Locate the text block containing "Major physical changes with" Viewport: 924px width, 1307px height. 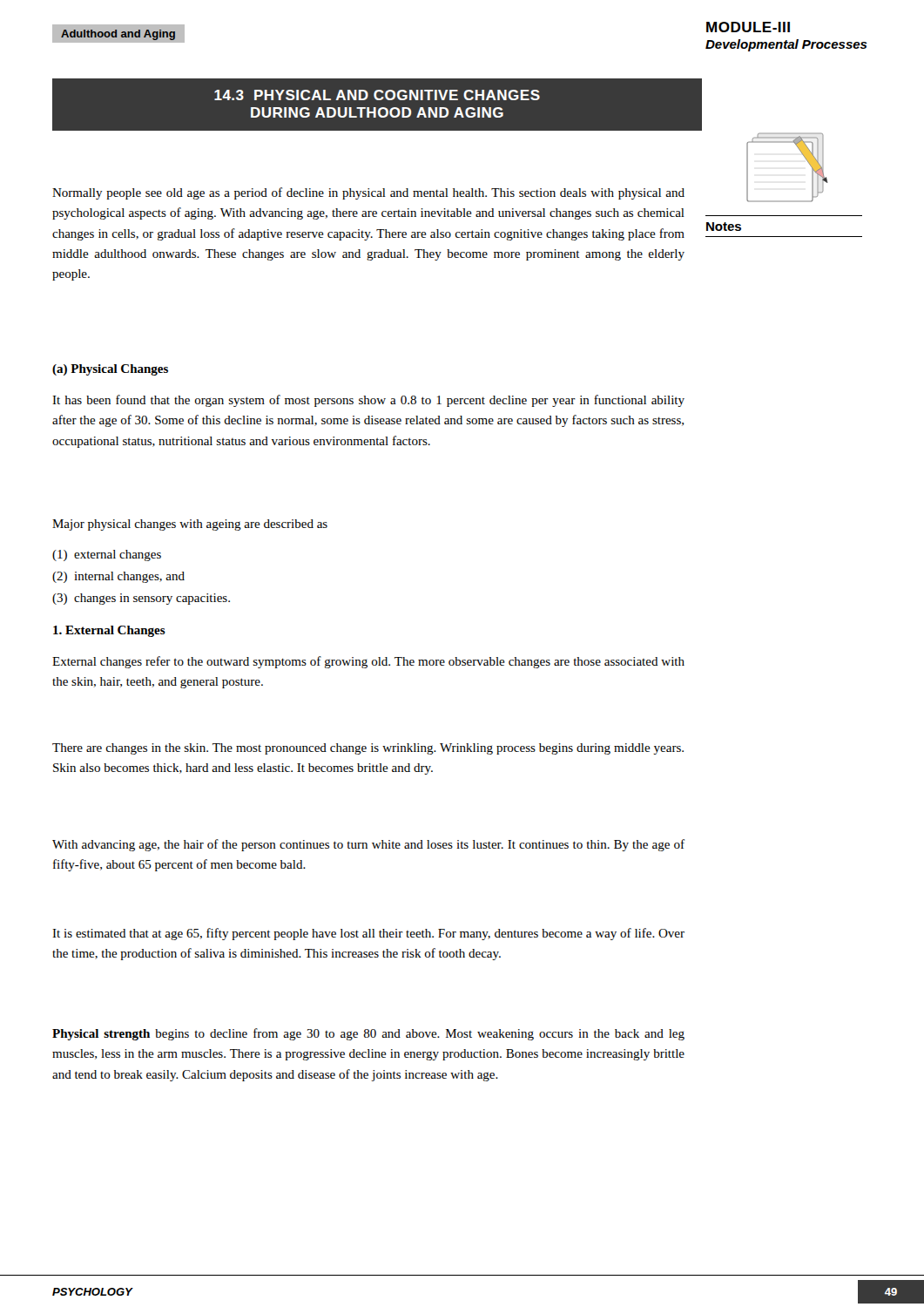190,524
